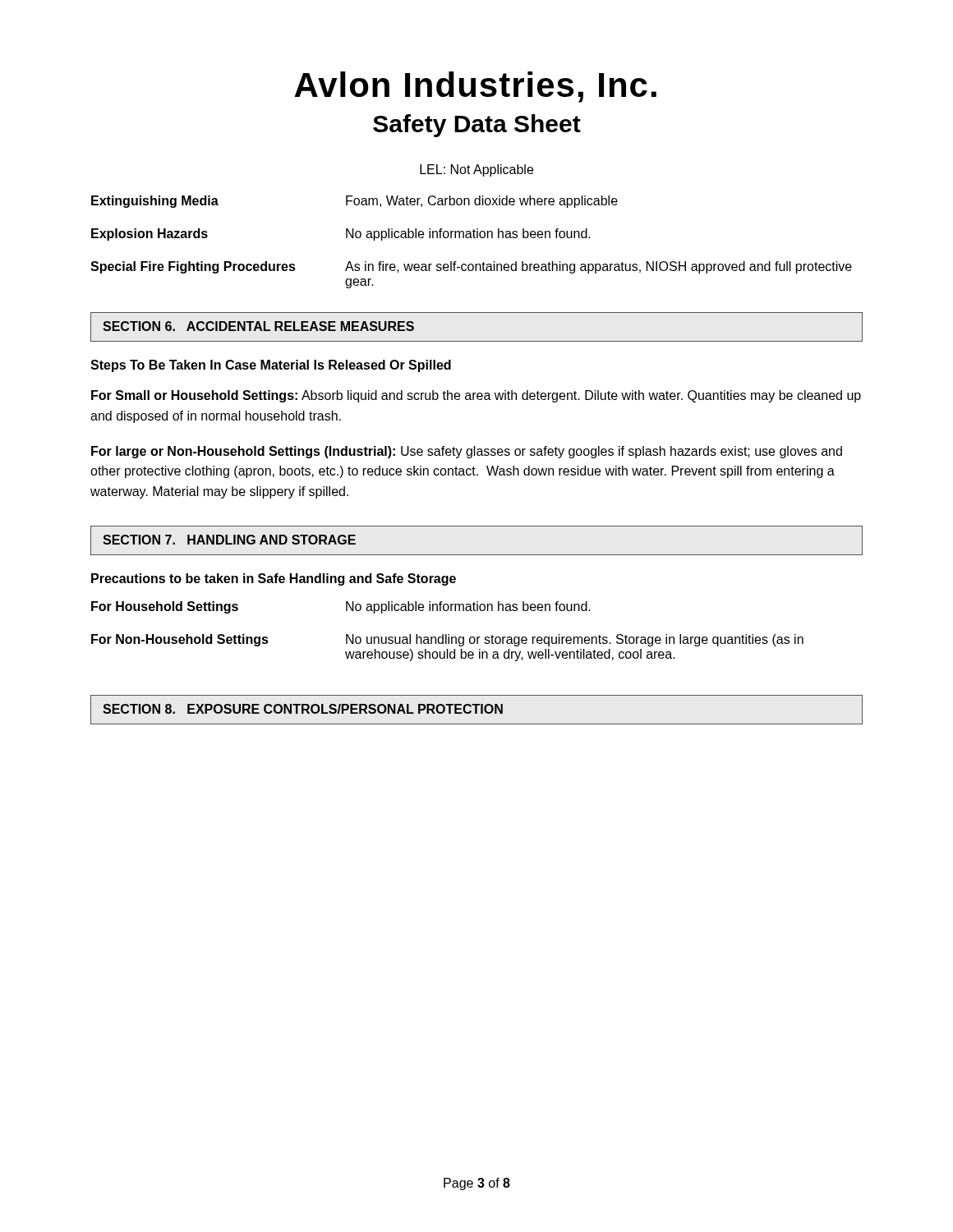Find the block on this page that starts "For Household Settings No"
The width and height of the screenshot is (953, 1232).
(x=476, y=607)
